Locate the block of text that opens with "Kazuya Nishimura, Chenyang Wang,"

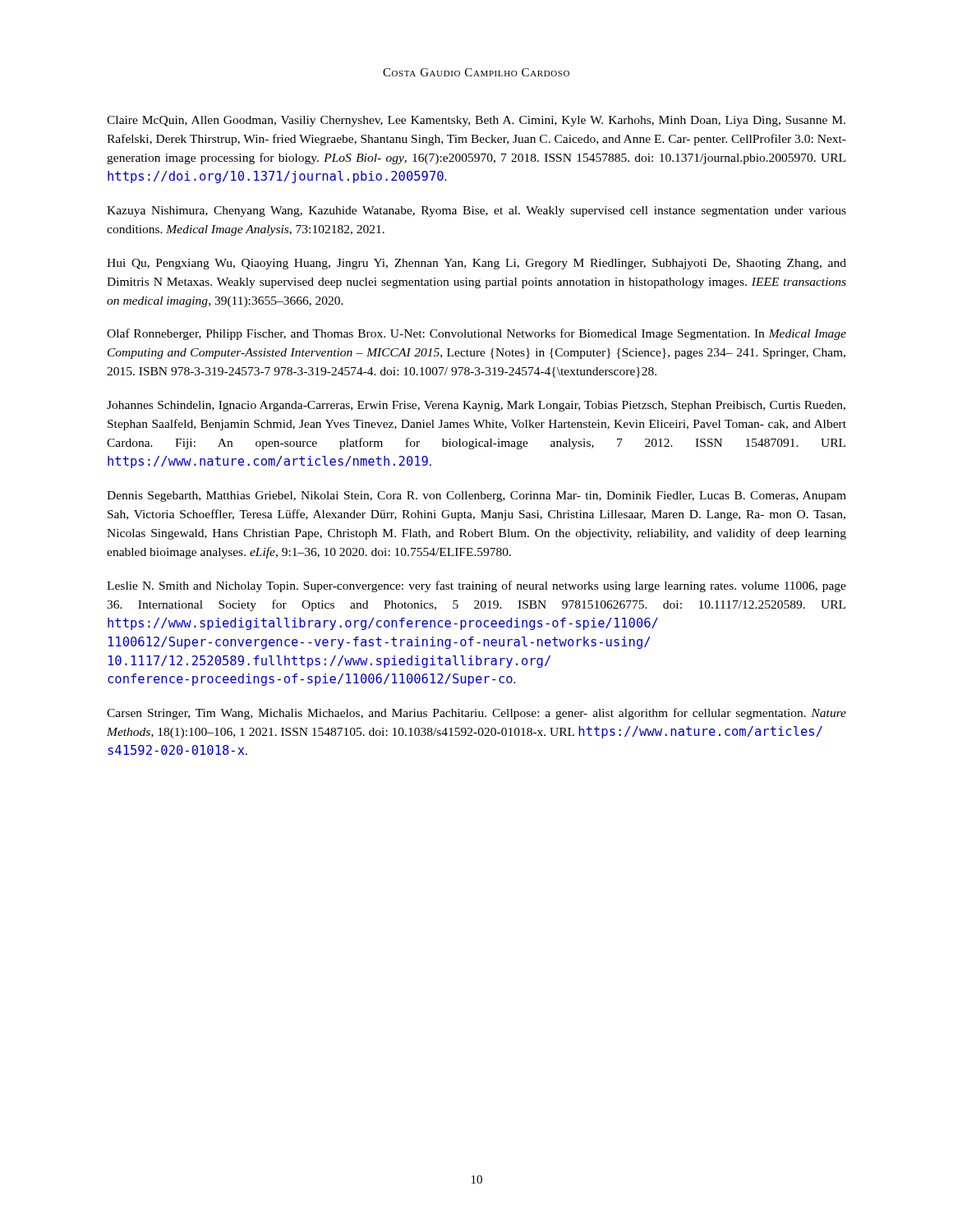(476, 220)
